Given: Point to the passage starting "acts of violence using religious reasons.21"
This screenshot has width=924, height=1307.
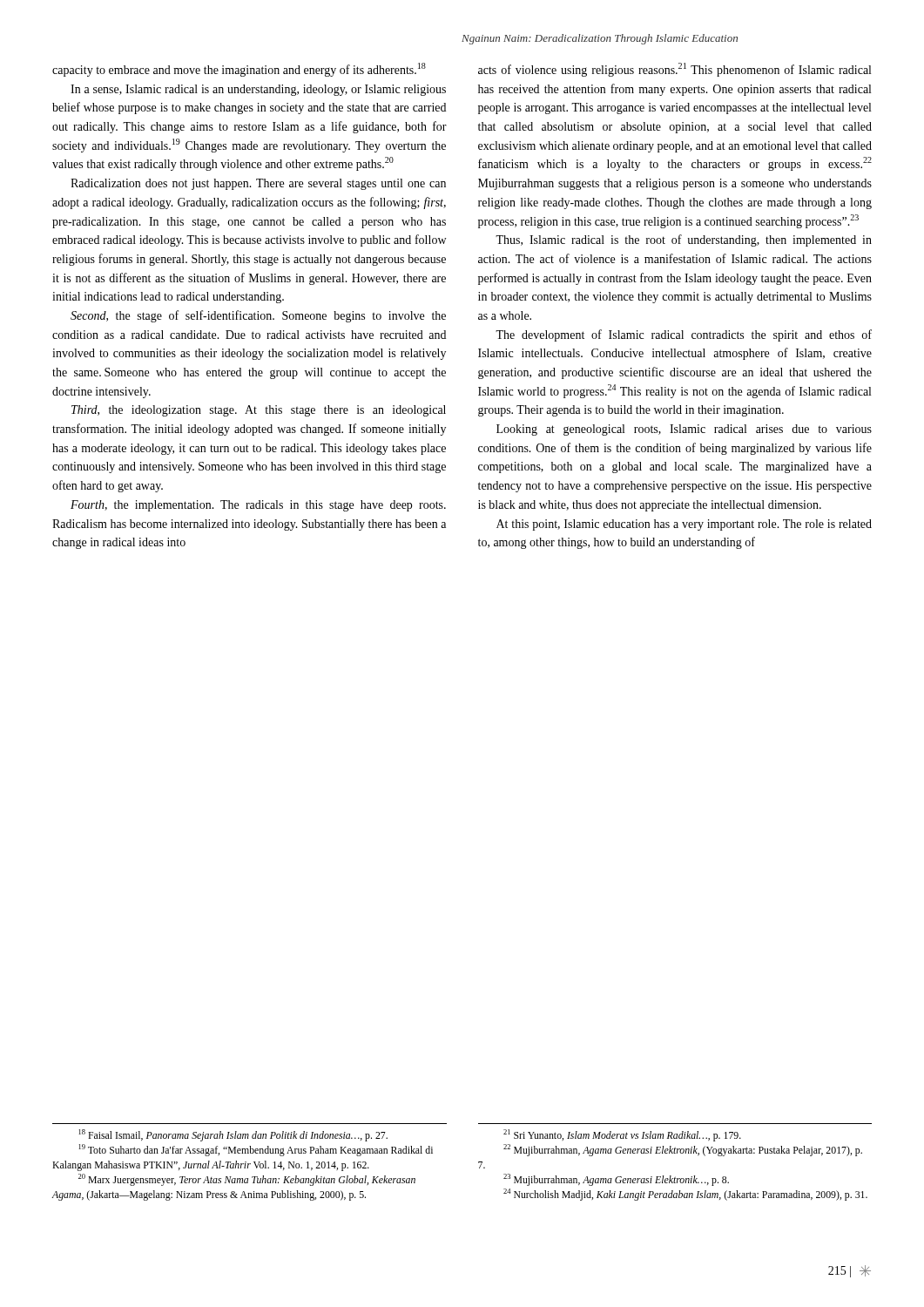Looking at the screenshot, I should (675, 307).
